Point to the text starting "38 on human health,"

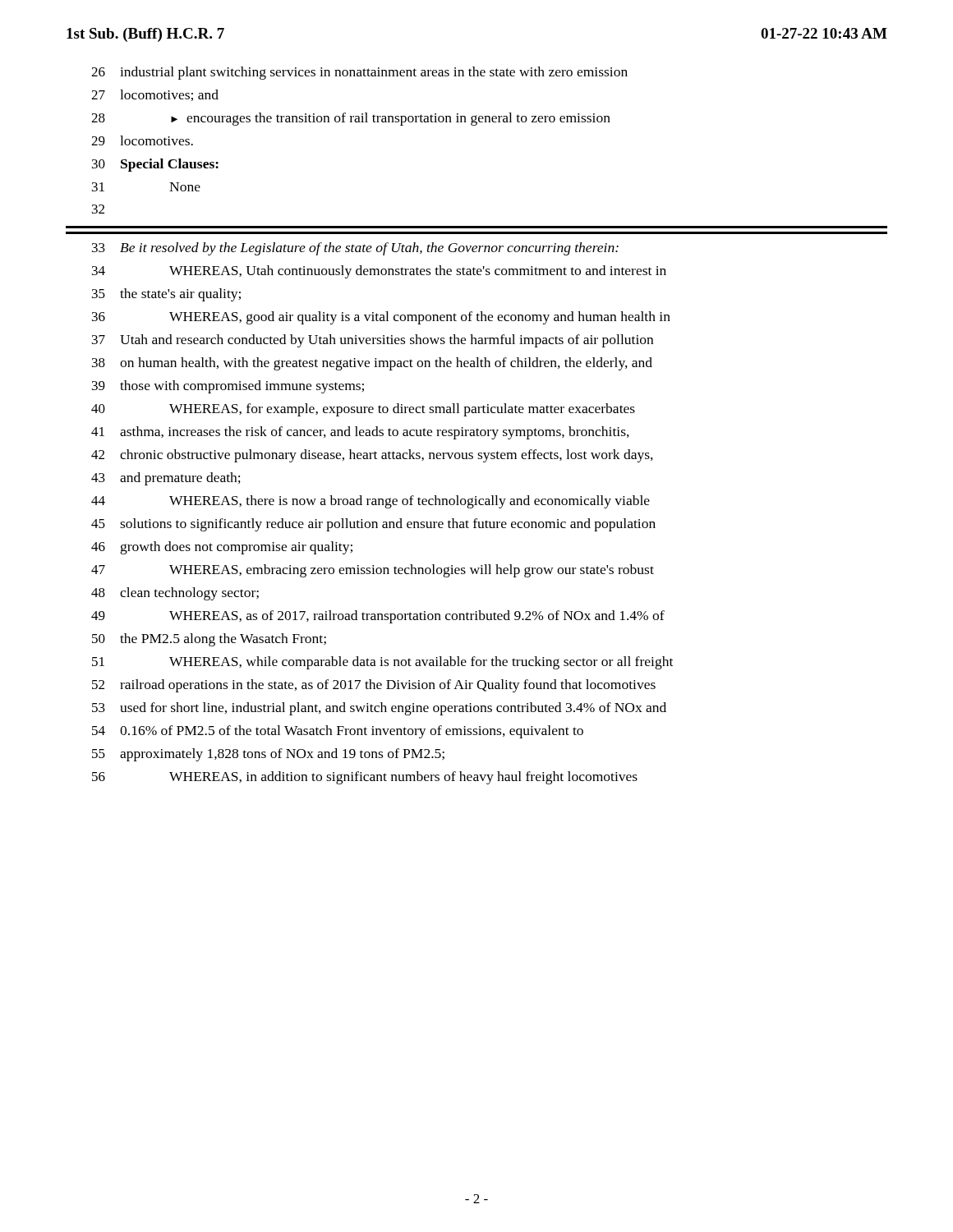[x=476, y=363]
